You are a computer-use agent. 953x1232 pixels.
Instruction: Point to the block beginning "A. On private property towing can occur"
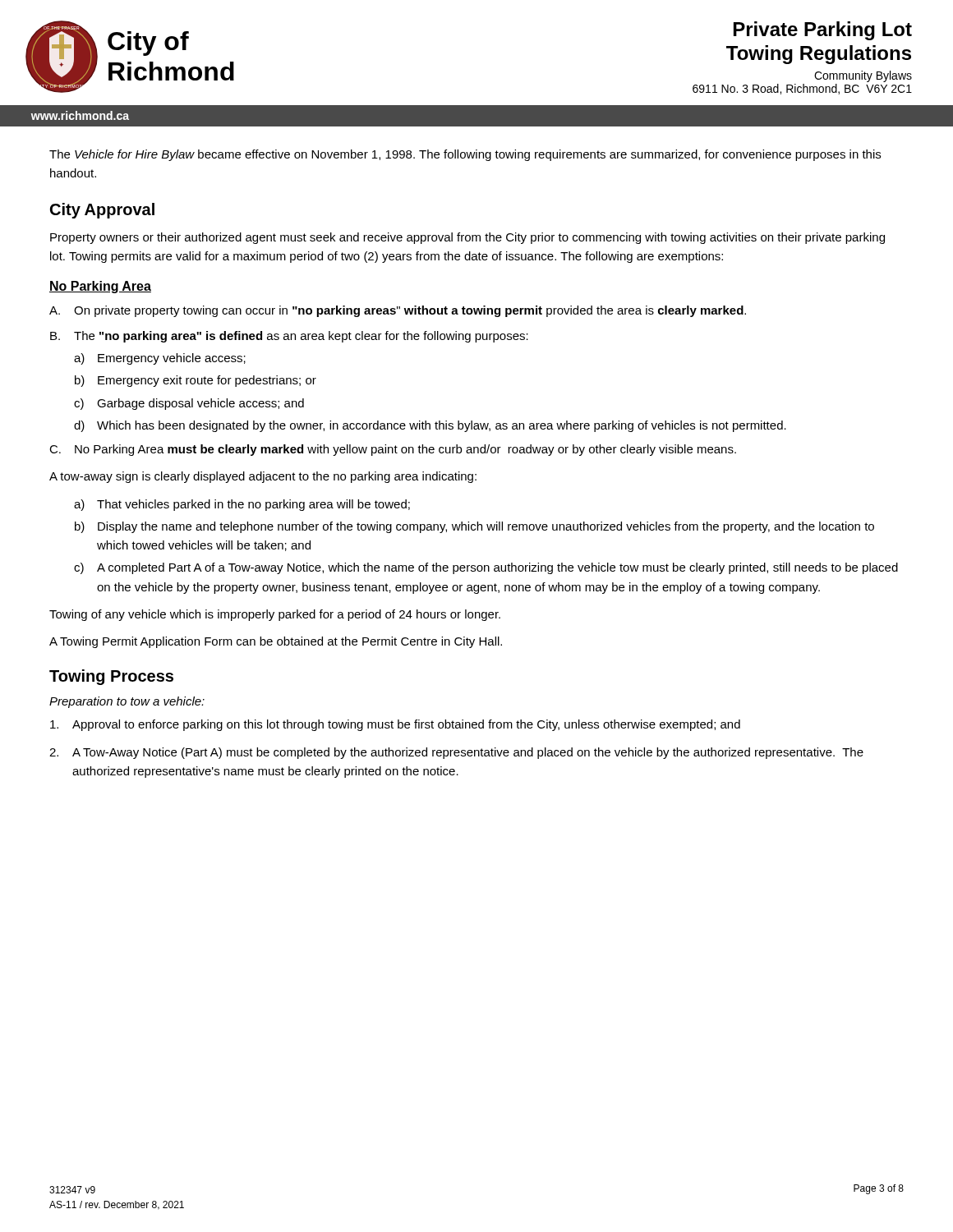coord(398,310)
